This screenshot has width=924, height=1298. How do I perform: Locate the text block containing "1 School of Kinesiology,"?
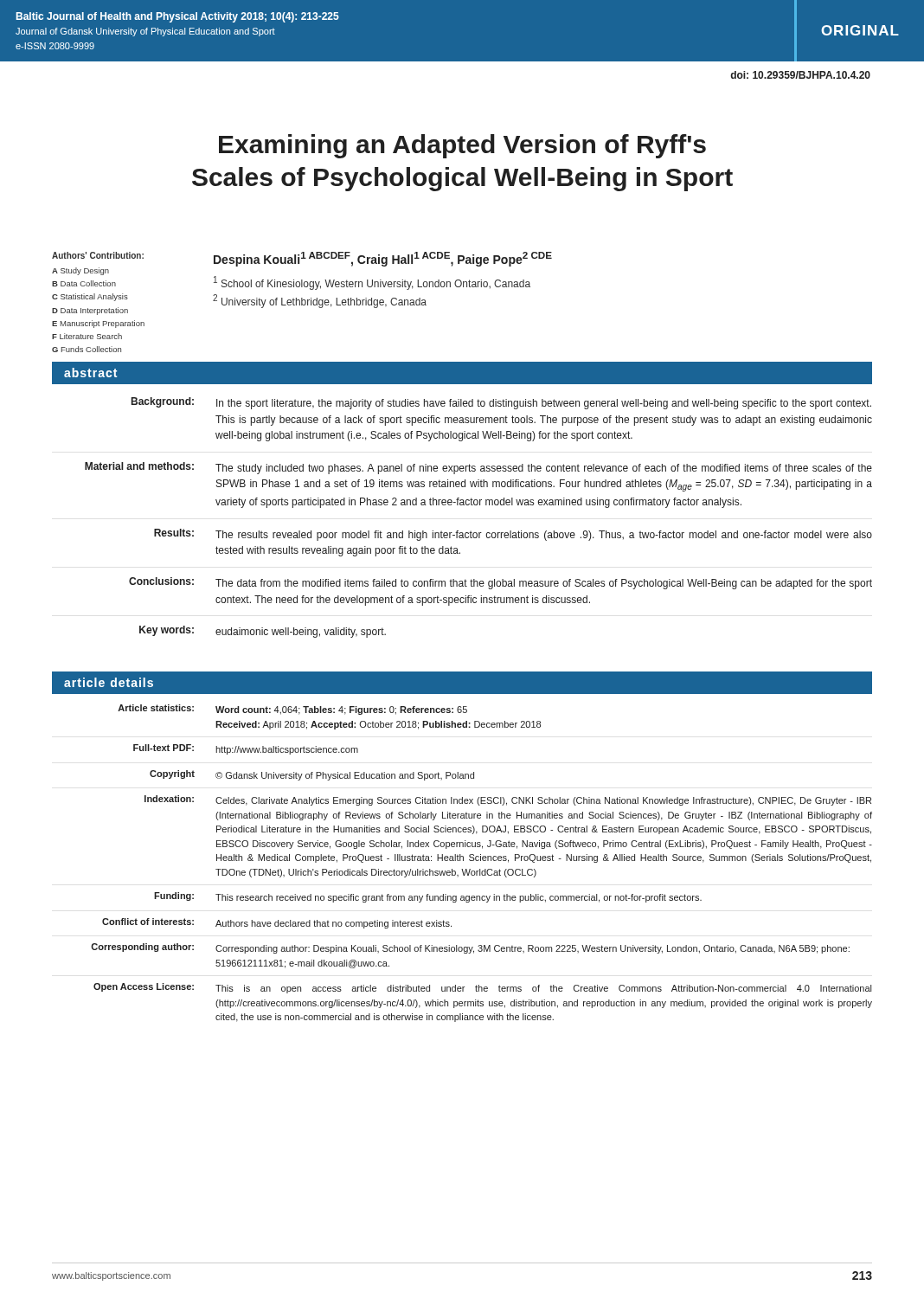[372, 282]
